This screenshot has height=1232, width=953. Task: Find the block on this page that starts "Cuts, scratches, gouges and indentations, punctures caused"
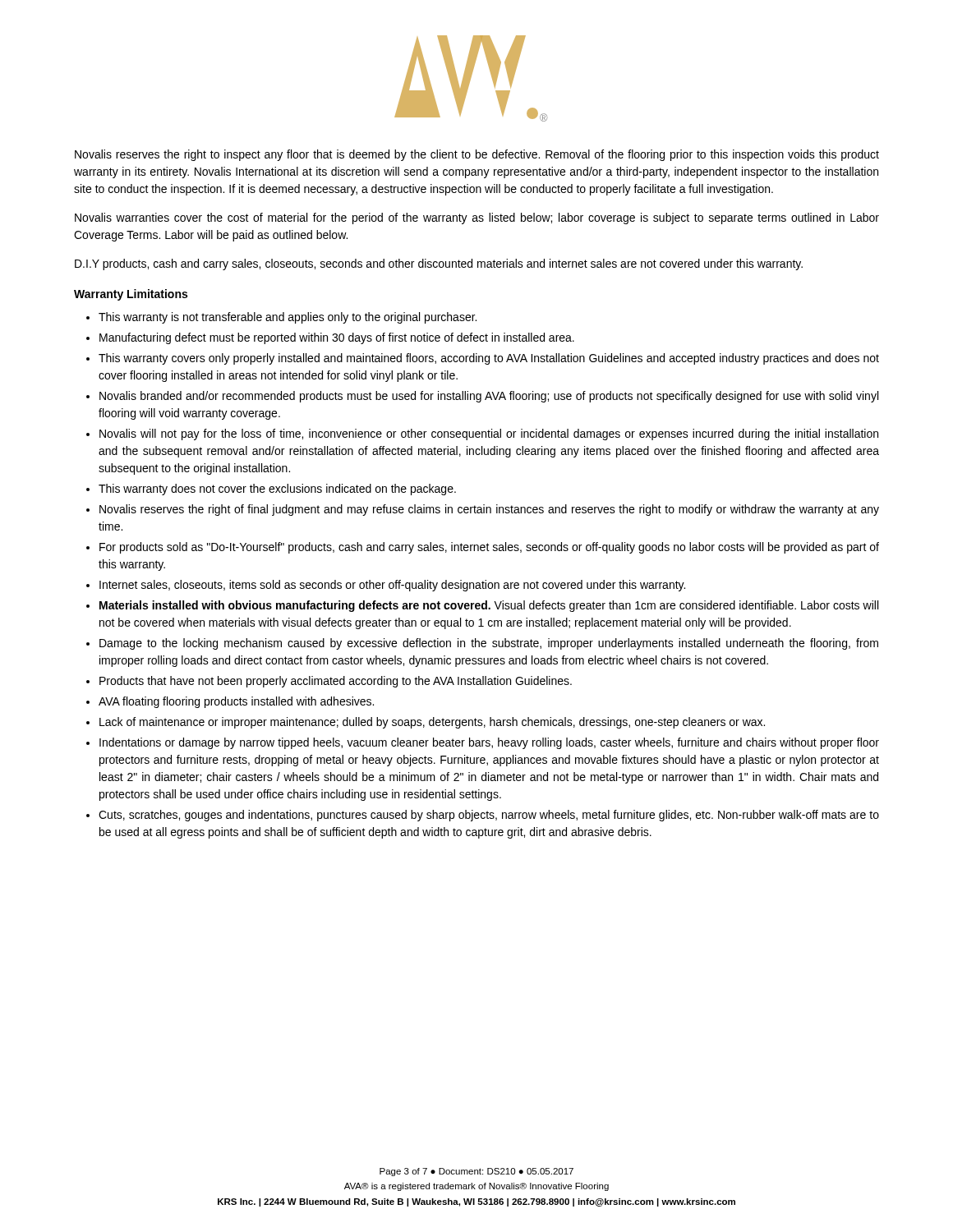coord(489,823)
